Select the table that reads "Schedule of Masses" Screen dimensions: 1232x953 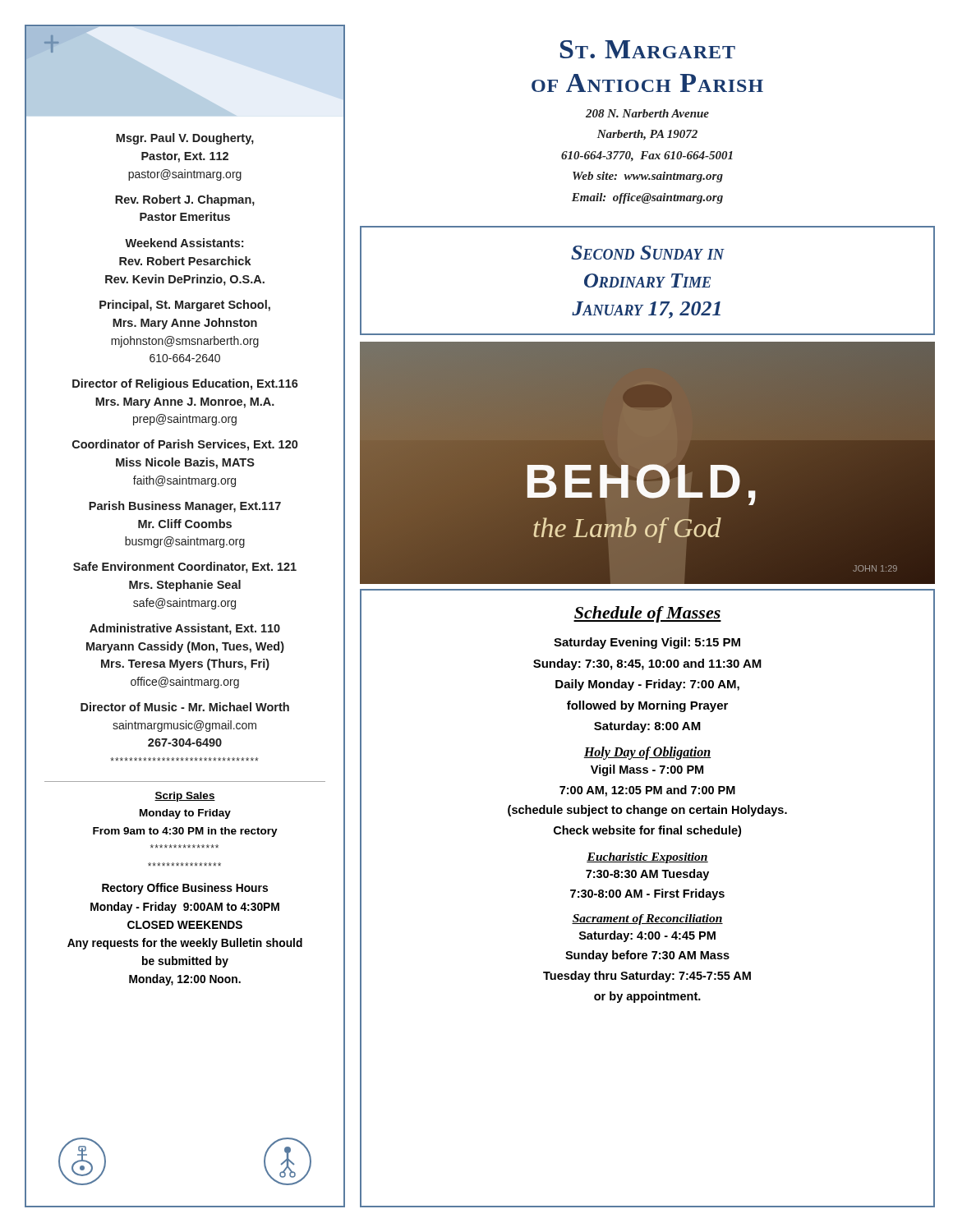[647, 898]
